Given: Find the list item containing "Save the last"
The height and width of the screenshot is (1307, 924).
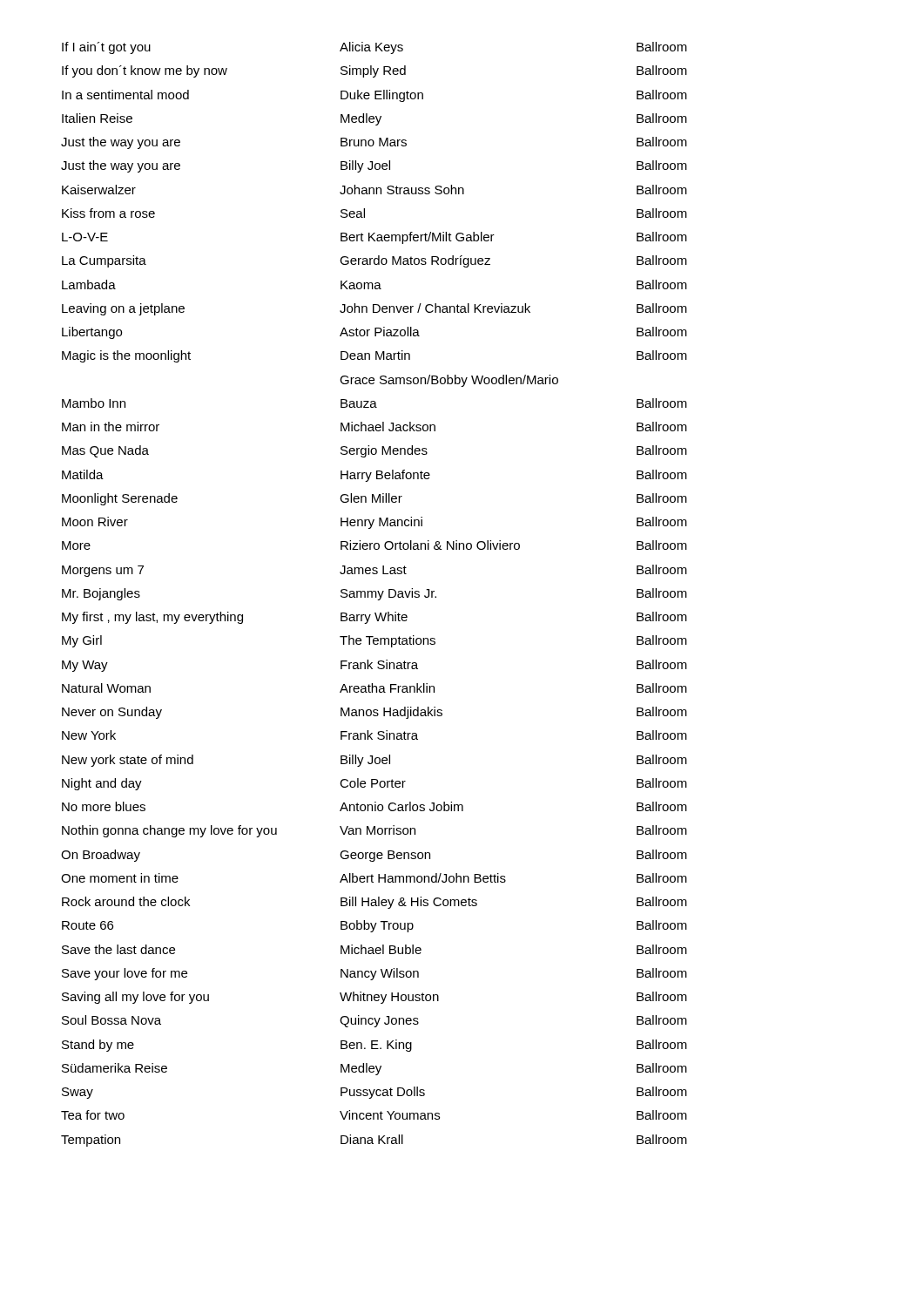Looking at the screenshot, I should [x=418, y=949].
